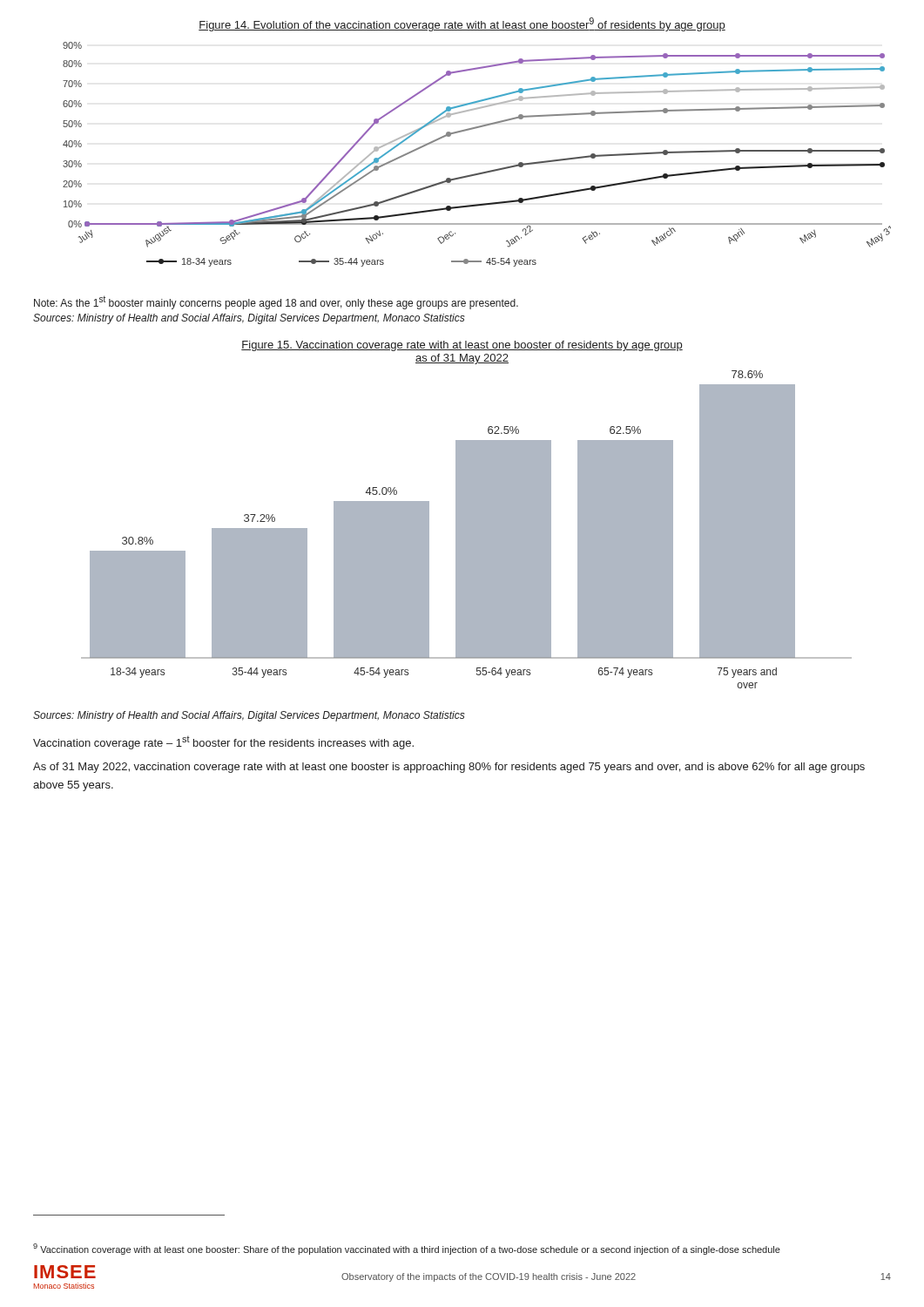The width and height of the screenshot is (924, 1307).
Task: Locate the caption with the text "Figure 15. Vaccination coverage rate with at least"
Action: pyautogui.click(x=462, y=351)
